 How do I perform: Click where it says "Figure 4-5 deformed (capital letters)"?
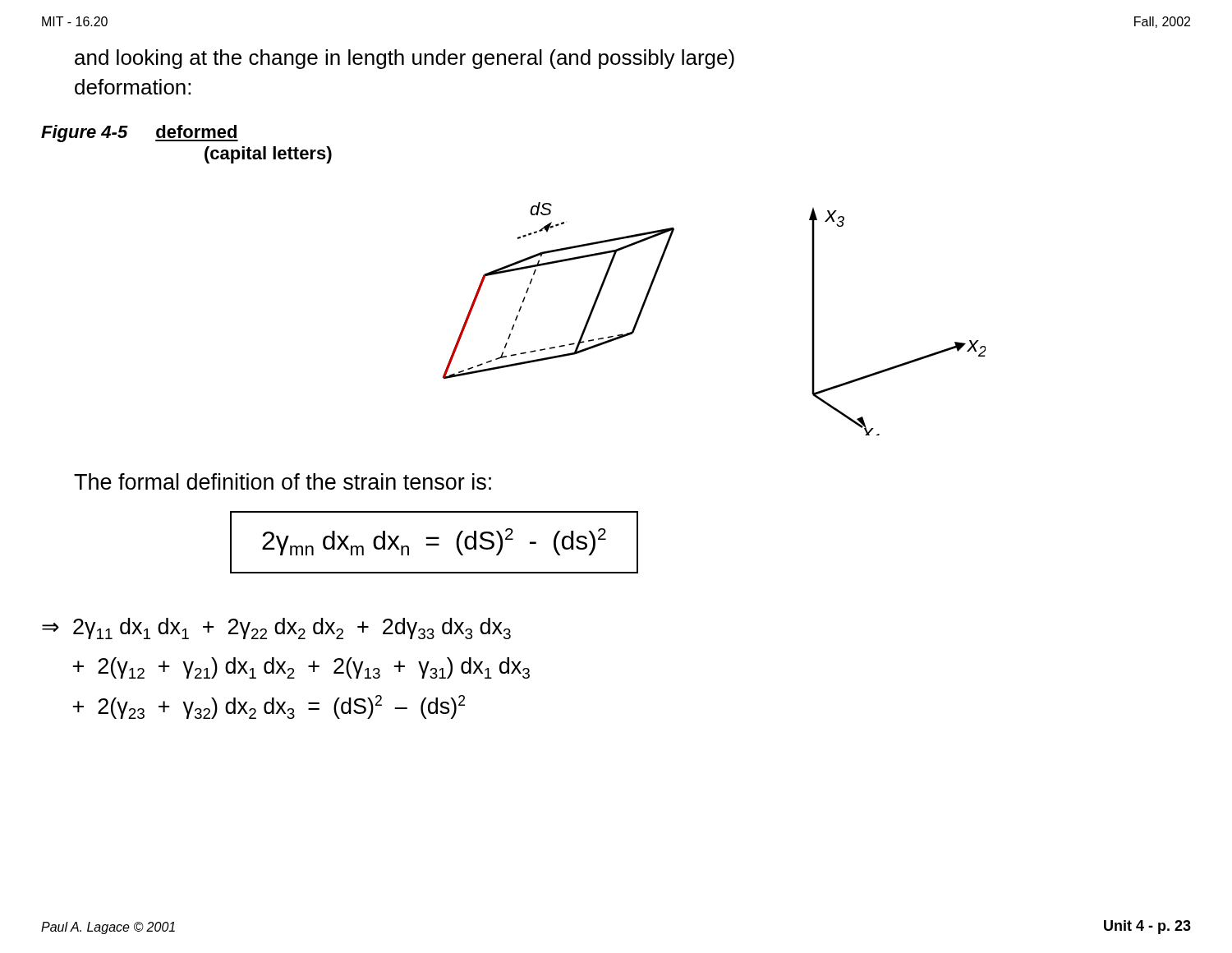187,143
